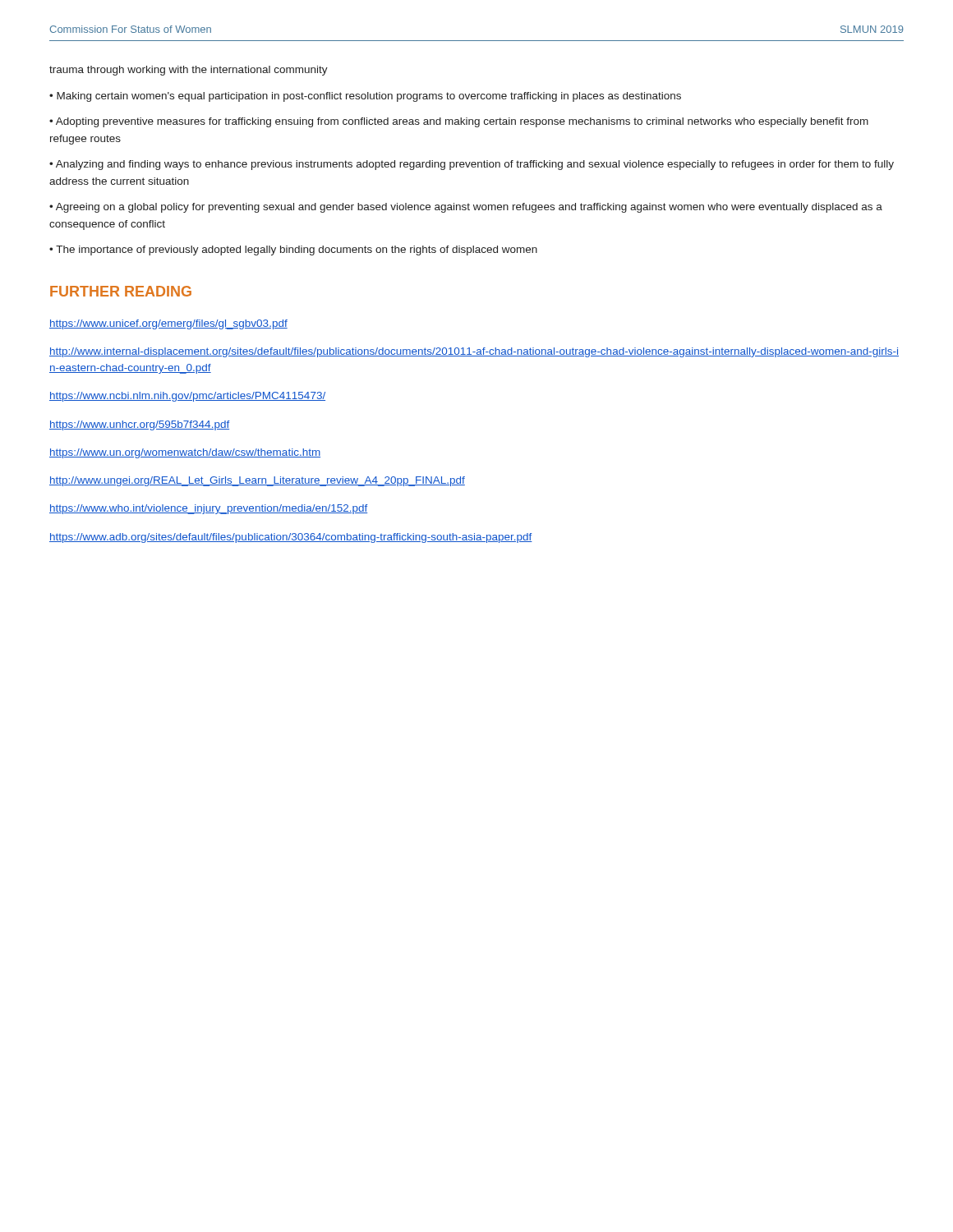953x1232 pixels.
Task: Click where it says "FURTHER READING"
Action: 121,291
